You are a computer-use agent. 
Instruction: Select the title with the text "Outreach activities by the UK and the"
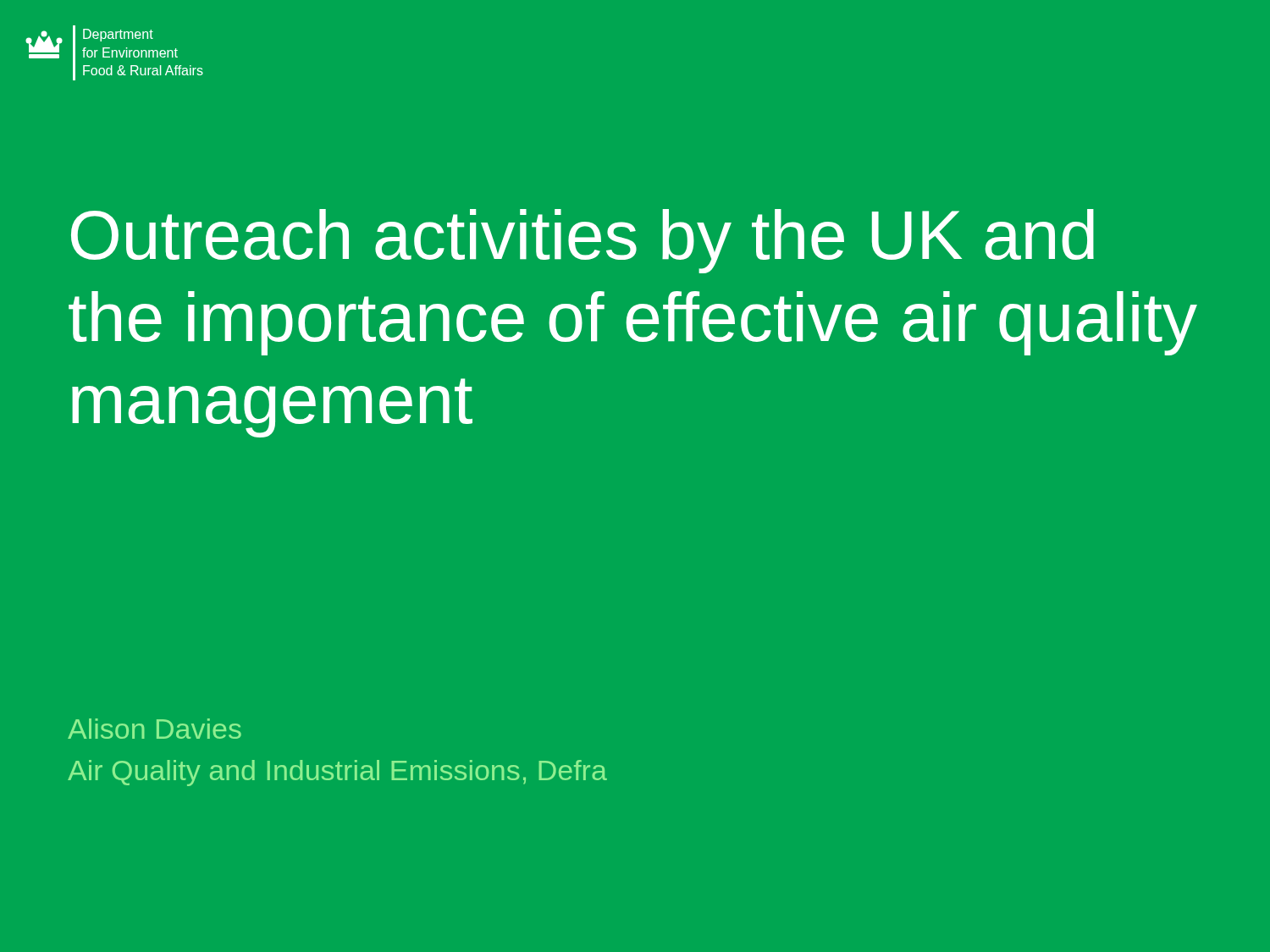635,317
